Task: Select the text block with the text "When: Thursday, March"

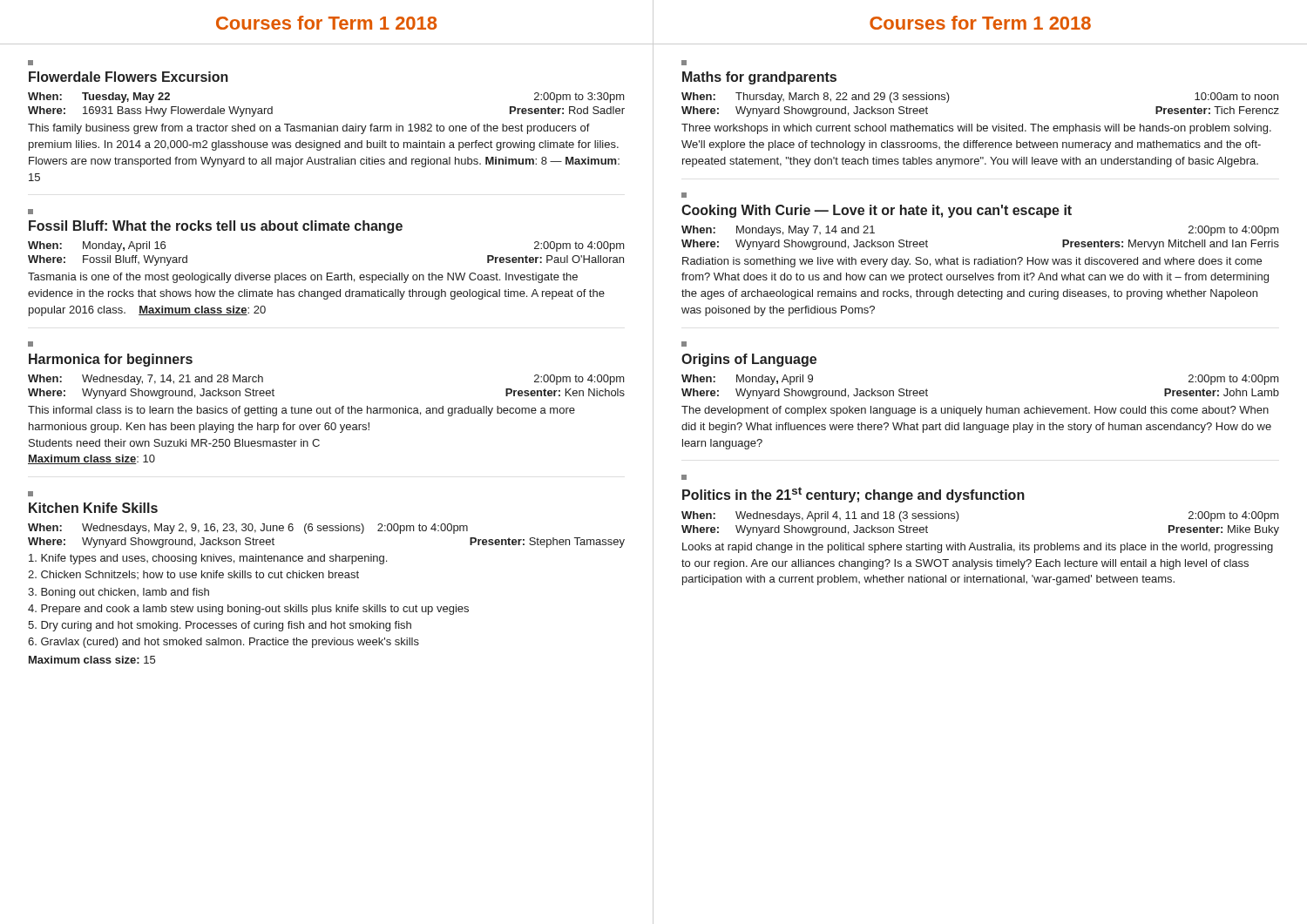Action: (x=980, y=130)
